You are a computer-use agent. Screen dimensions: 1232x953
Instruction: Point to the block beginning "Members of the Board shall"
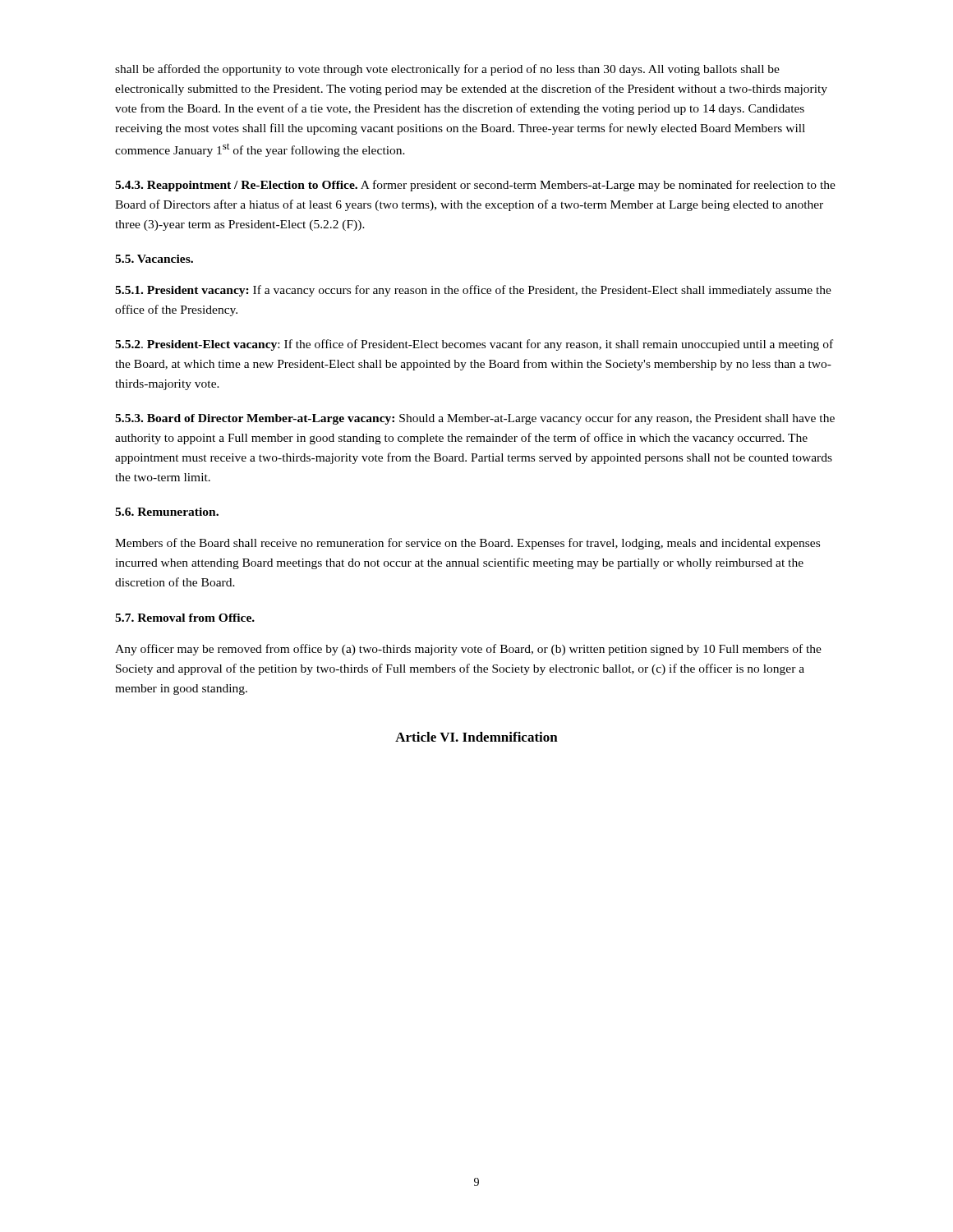point(476,563)
